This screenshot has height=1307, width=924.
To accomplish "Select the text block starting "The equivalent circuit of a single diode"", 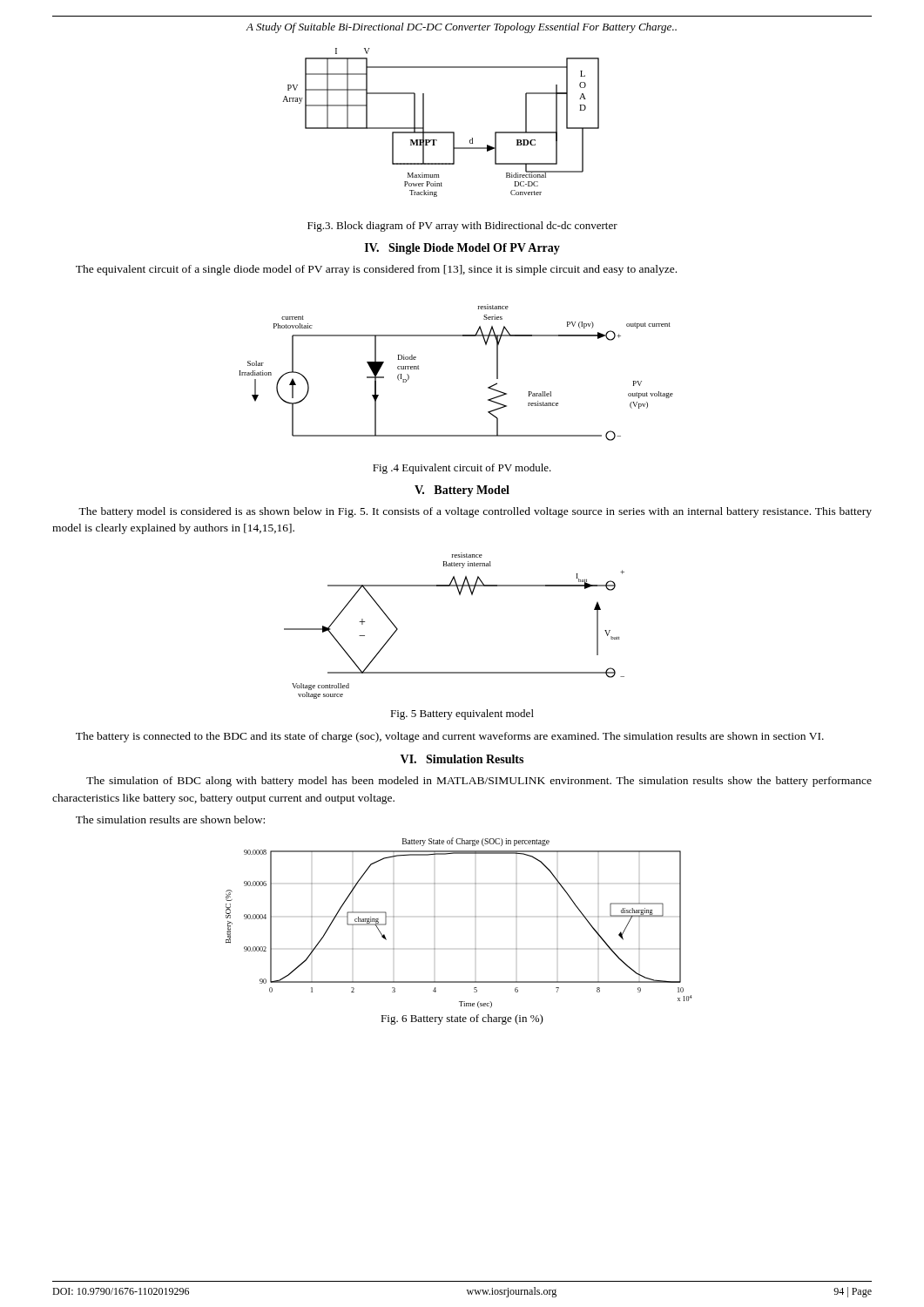I will [365, 269].
